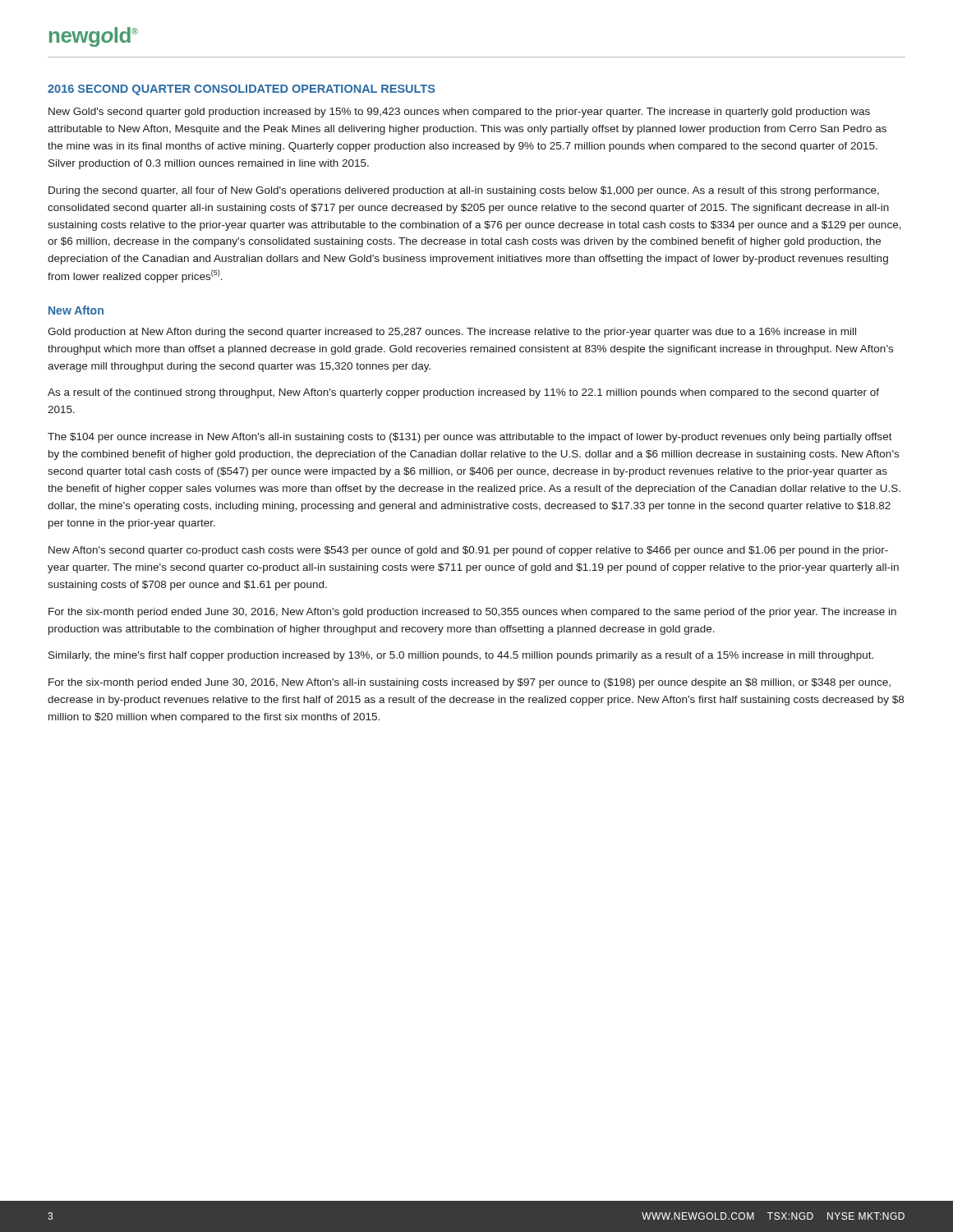Click the passage that begins "During the second quarter,"
953x1232 pixels.
[476, 234]
